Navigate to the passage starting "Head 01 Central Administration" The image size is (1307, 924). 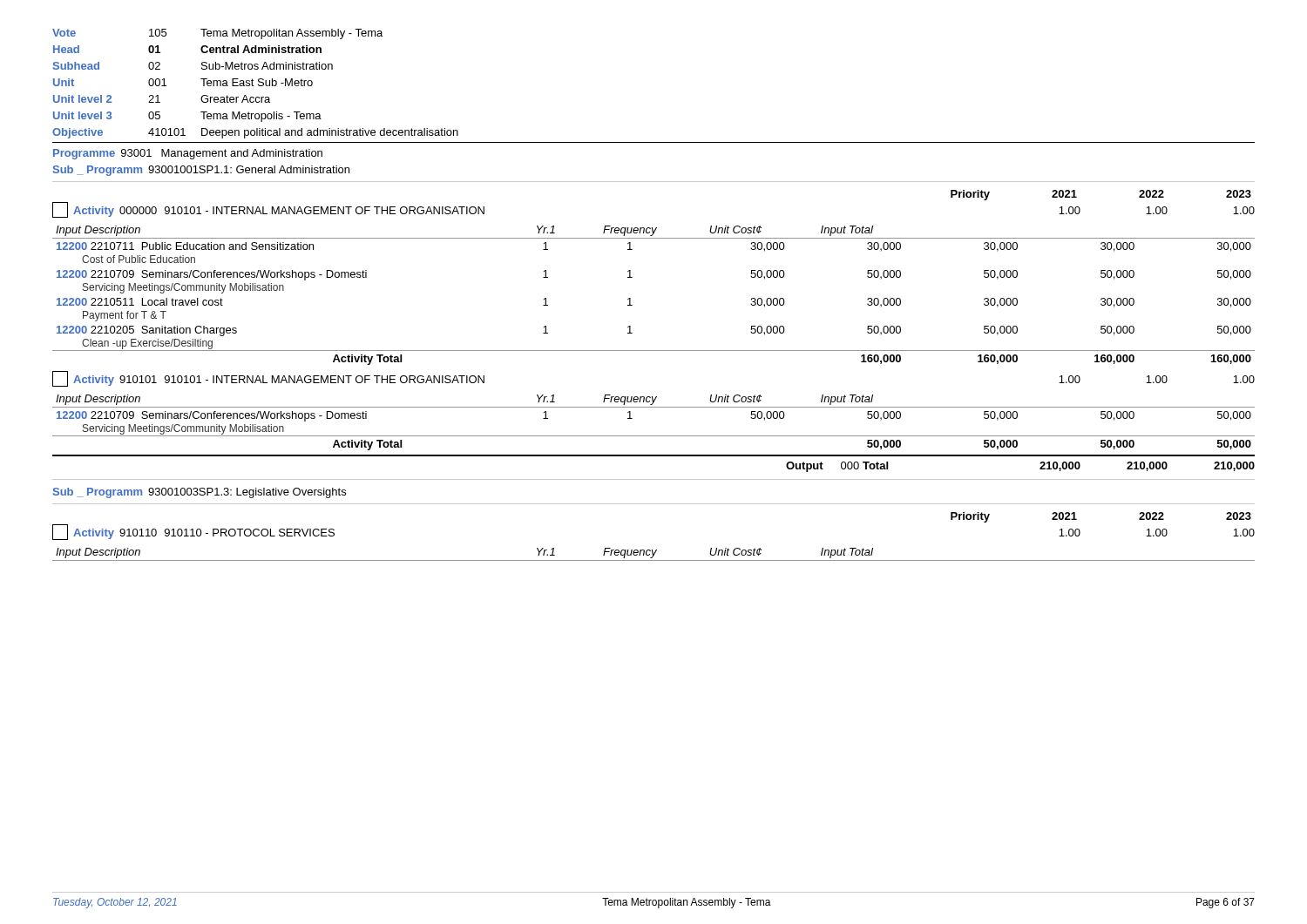(63, 48)
